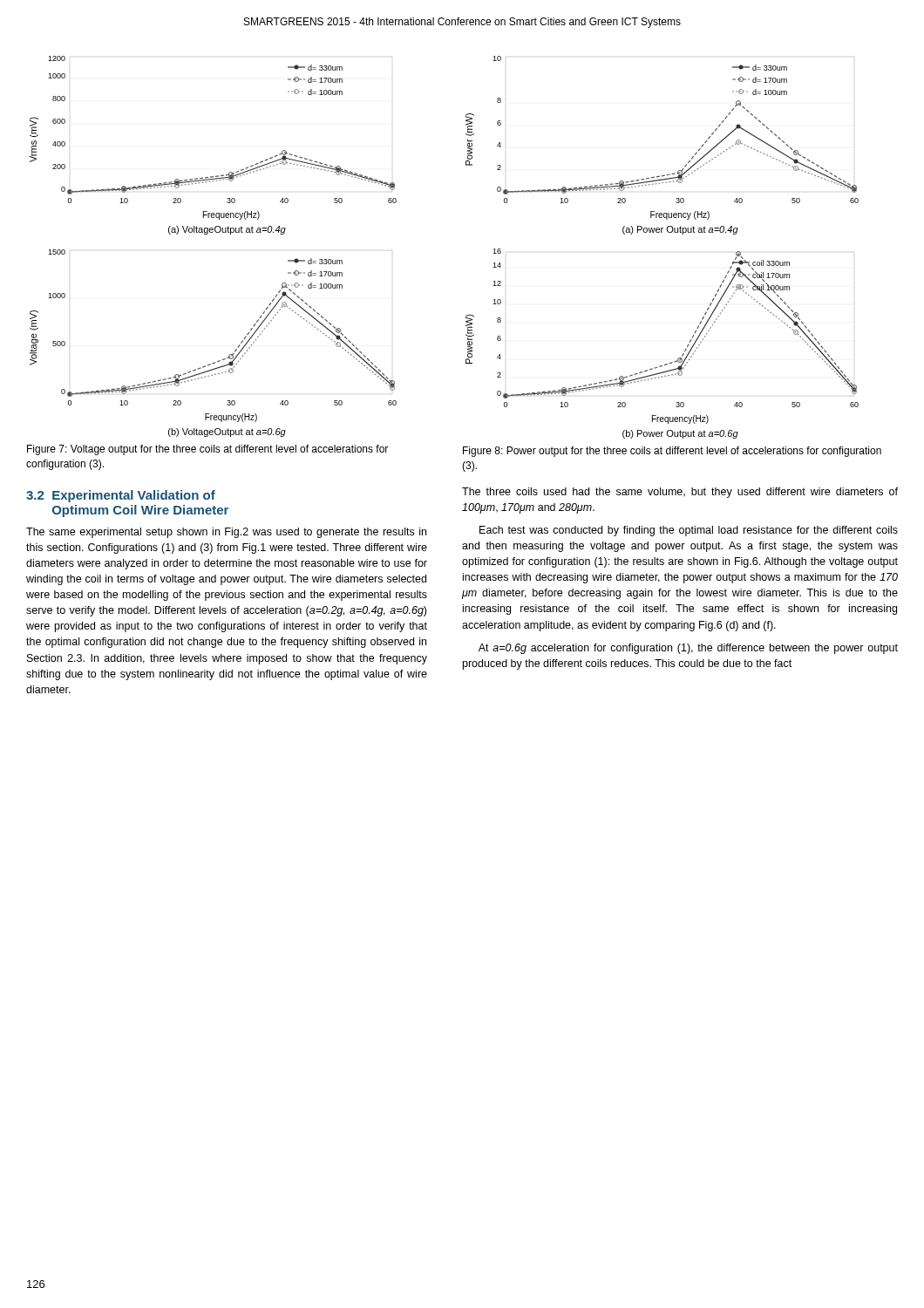Locate the text block starting "The same experimental setup shown in Fig.2"
This screenshot has height=1308, width=924.
pyautogui.click(x=227, y=611)
